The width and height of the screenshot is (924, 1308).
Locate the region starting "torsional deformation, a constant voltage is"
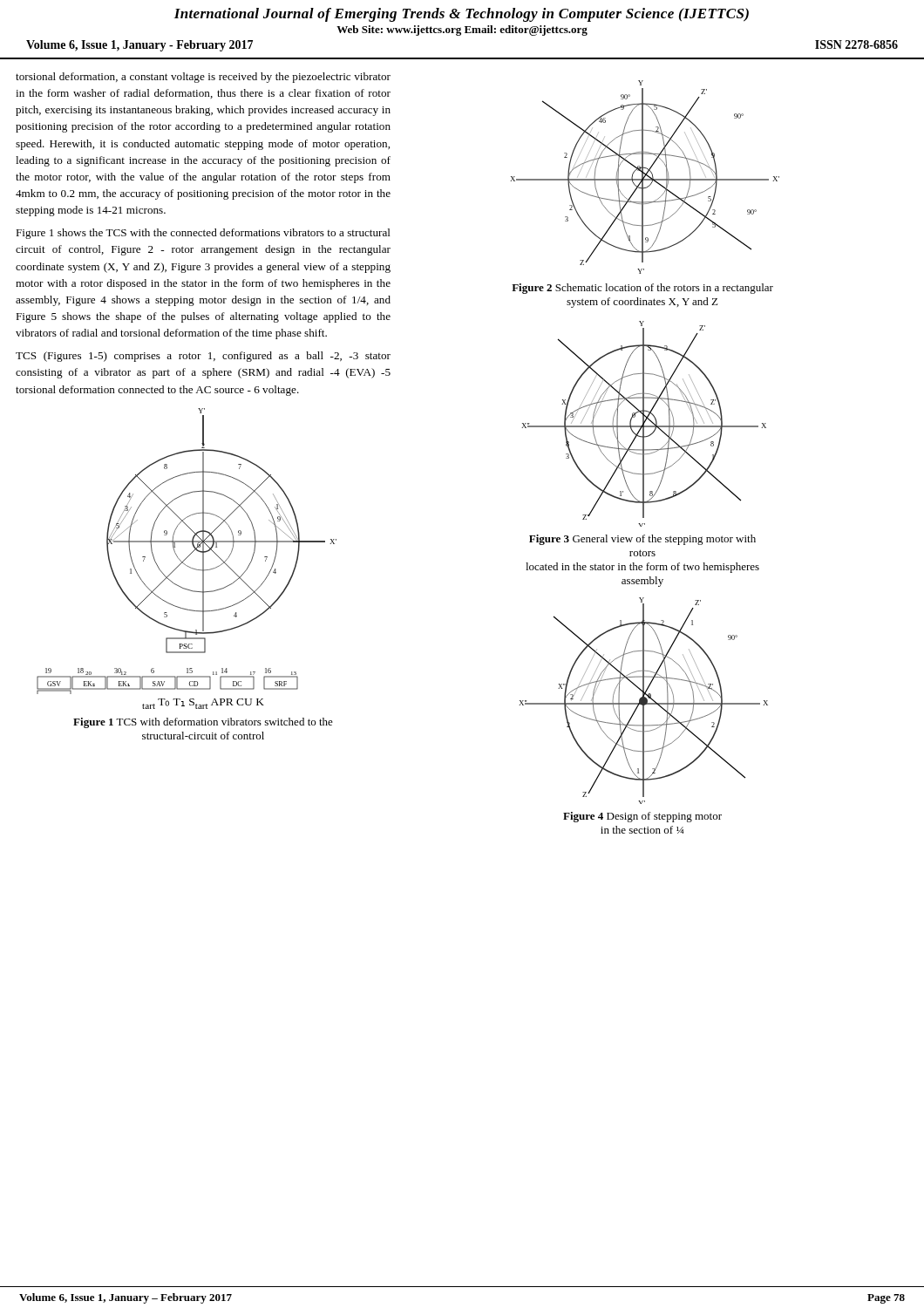203,143
